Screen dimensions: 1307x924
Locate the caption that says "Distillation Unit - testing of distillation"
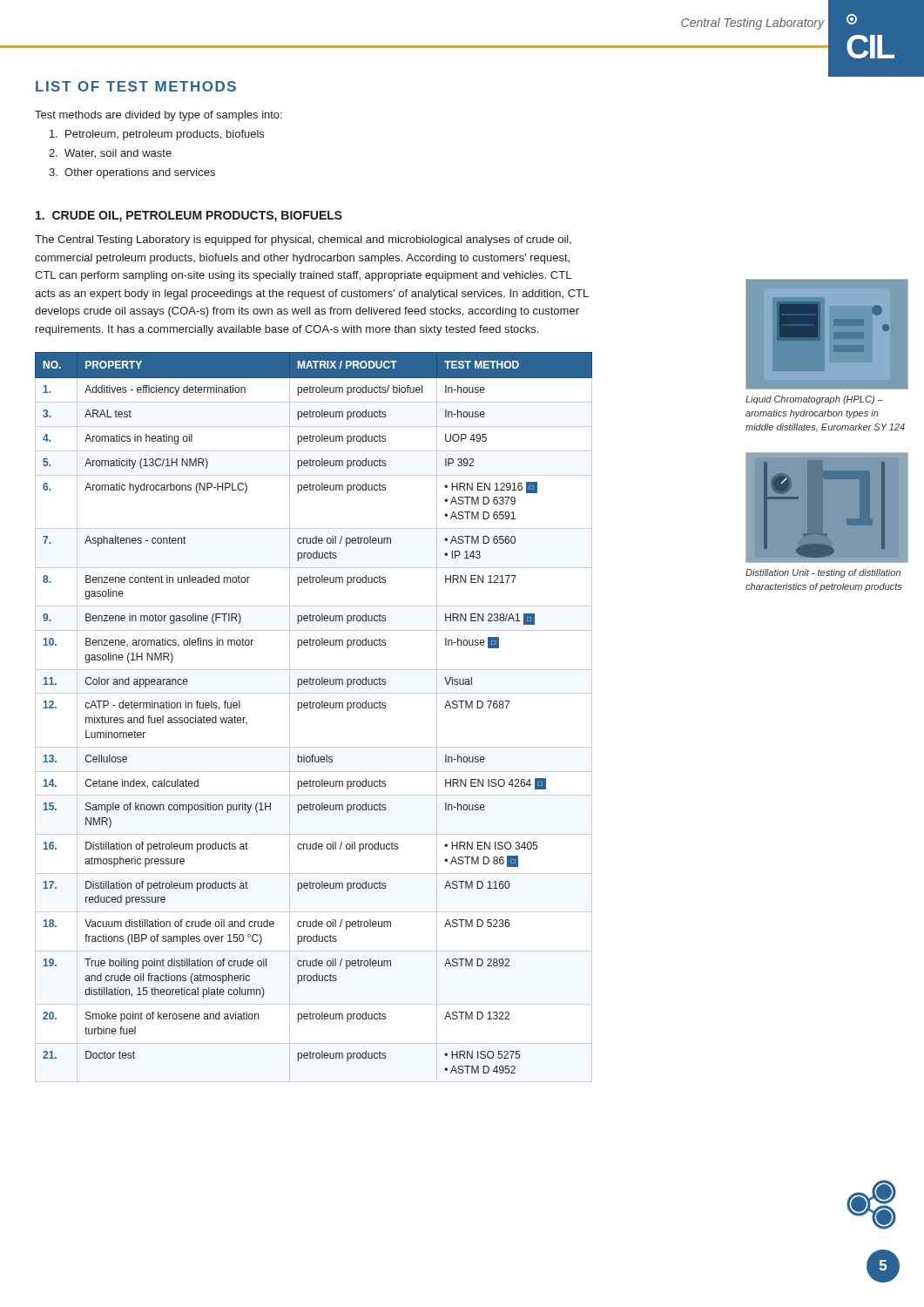pyautogui.click(x=824, y=579)
